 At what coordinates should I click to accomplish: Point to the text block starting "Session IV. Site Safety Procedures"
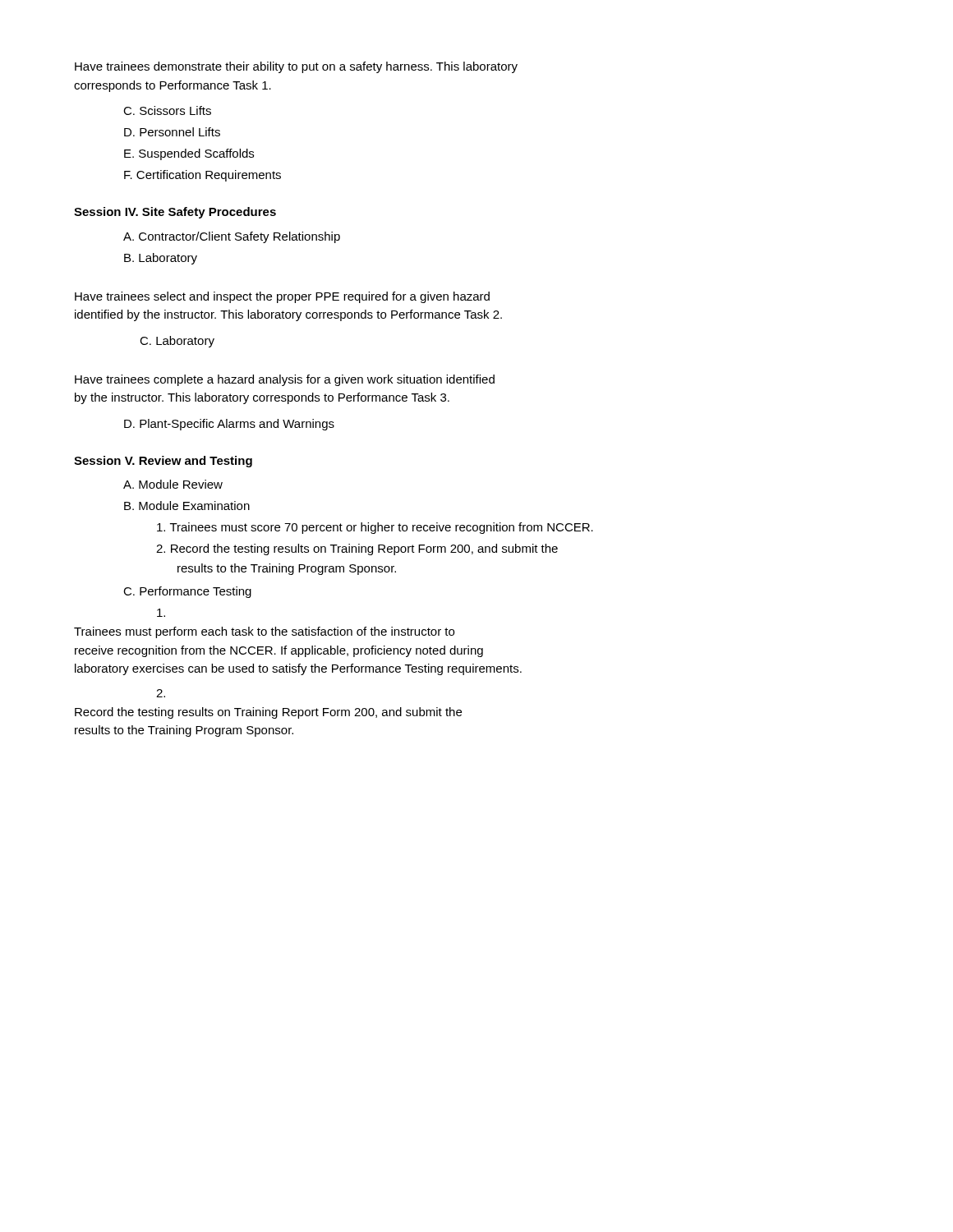pos(175,211)
